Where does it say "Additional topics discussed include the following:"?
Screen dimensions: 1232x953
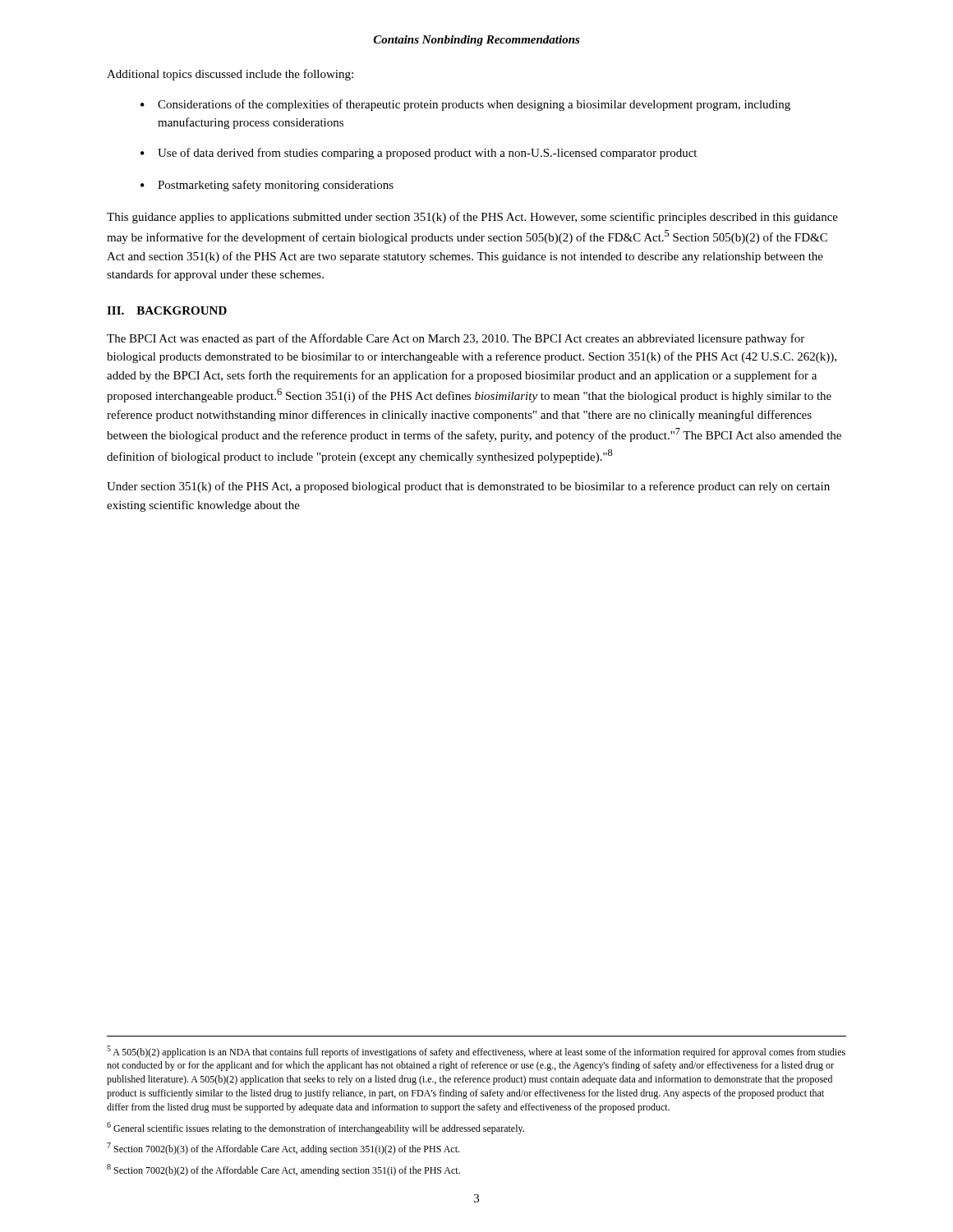[231, 74]
